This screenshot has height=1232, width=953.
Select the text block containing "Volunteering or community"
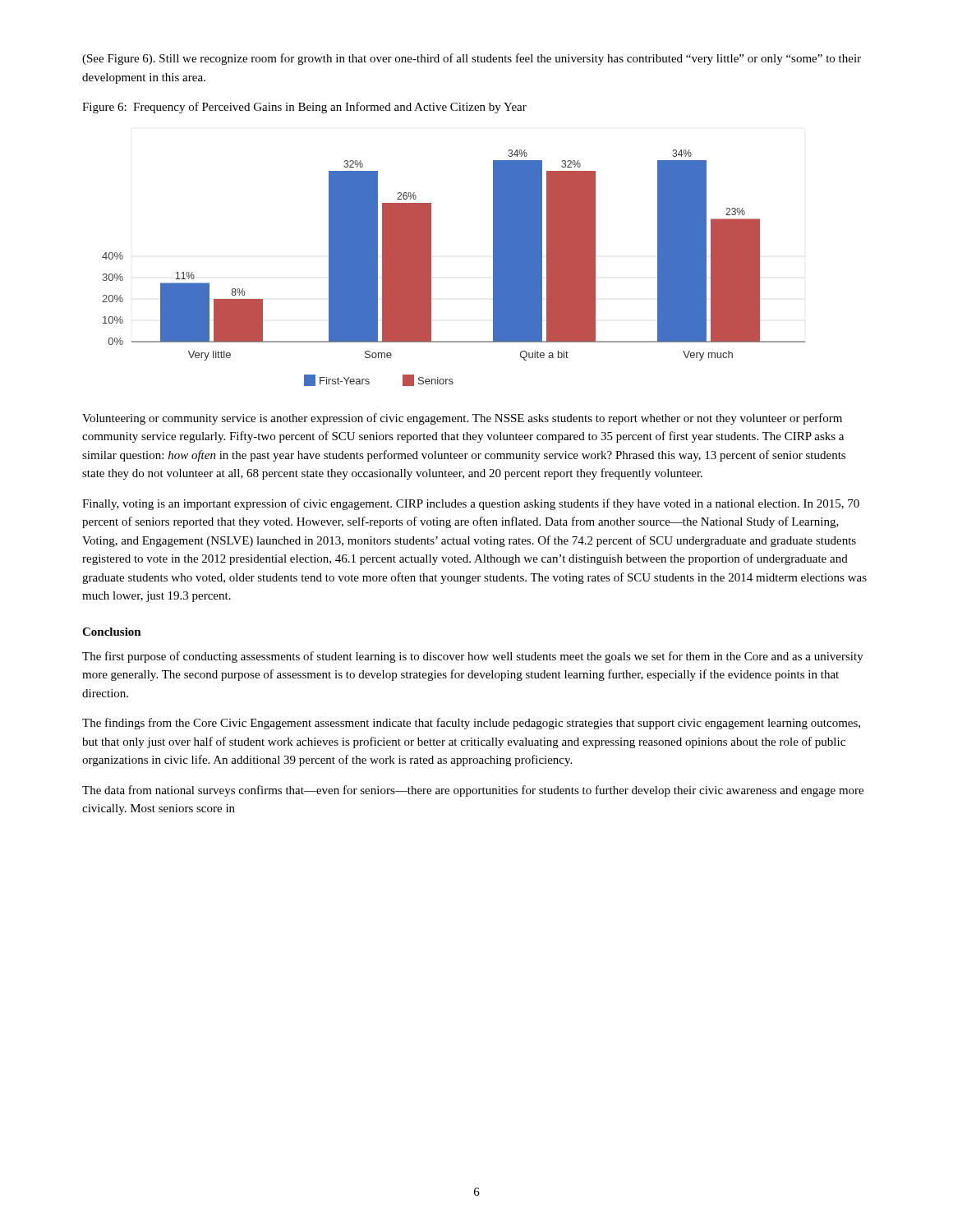click(464, 445)
